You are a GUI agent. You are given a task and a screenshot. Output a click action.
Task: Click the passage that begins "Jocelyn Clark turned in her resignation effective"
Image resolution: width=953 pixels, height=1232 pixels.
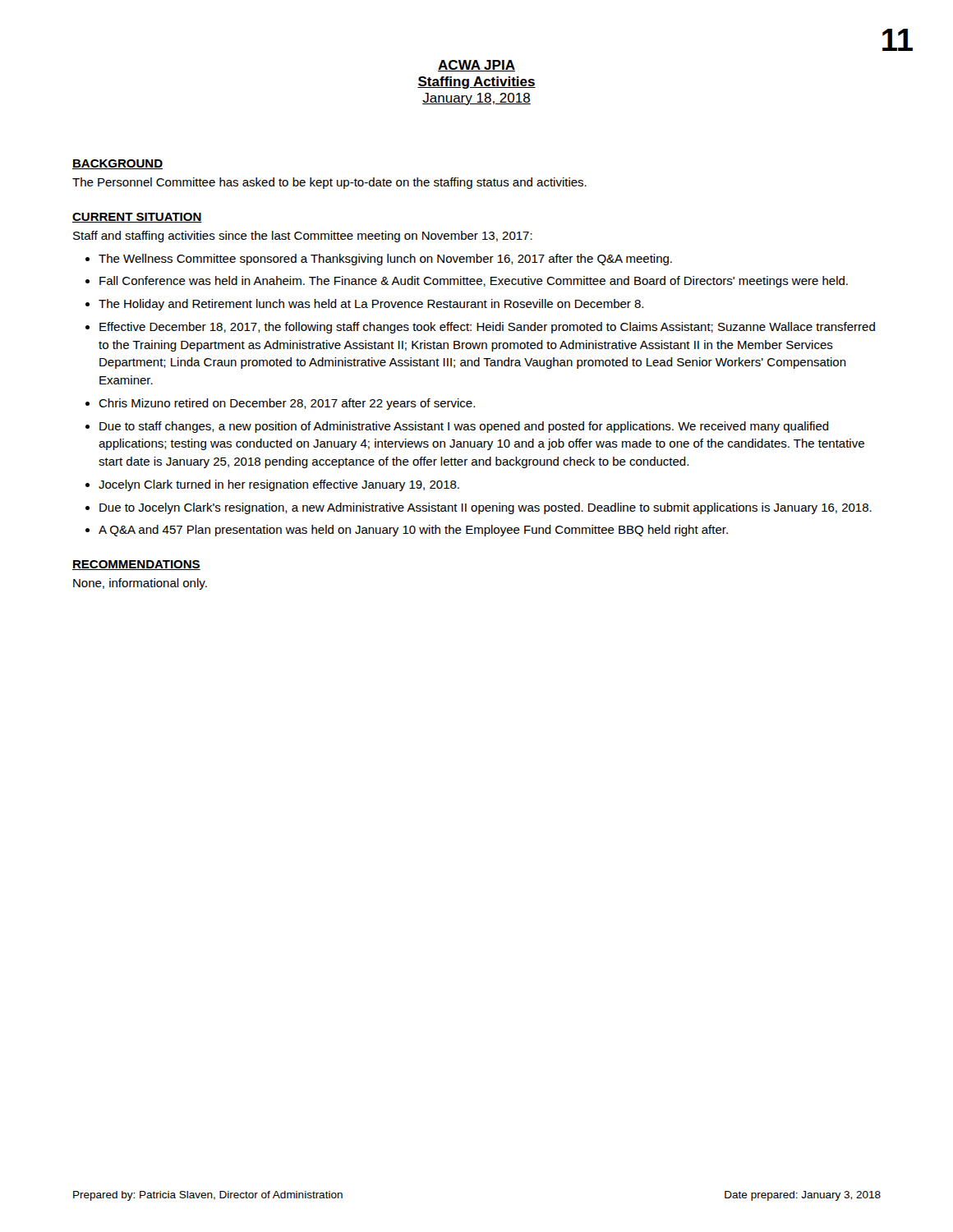(279, 484)
